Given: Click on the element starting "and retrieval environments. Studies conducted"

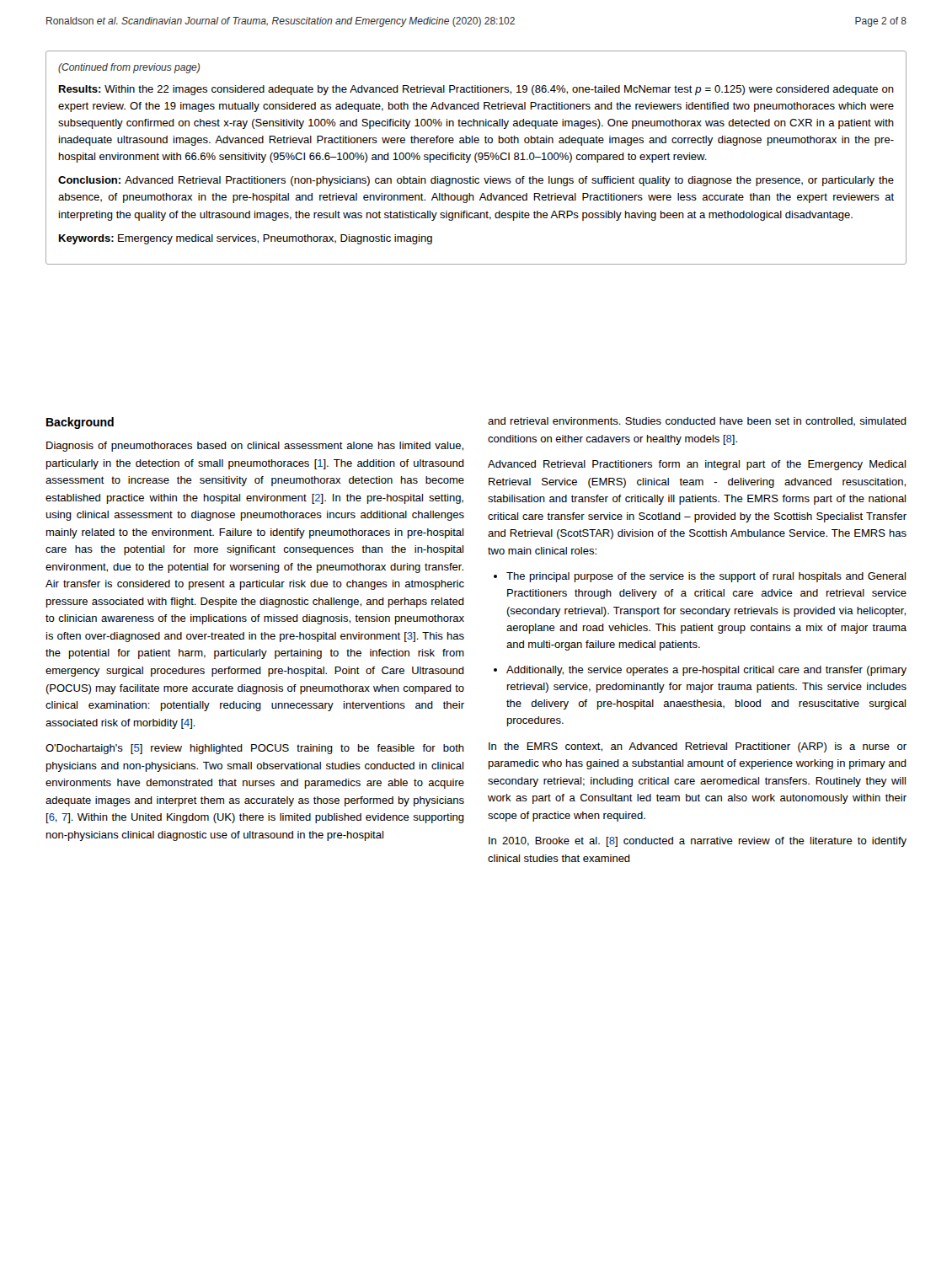Looking at the screenshot, I should (x=697, y=486).
